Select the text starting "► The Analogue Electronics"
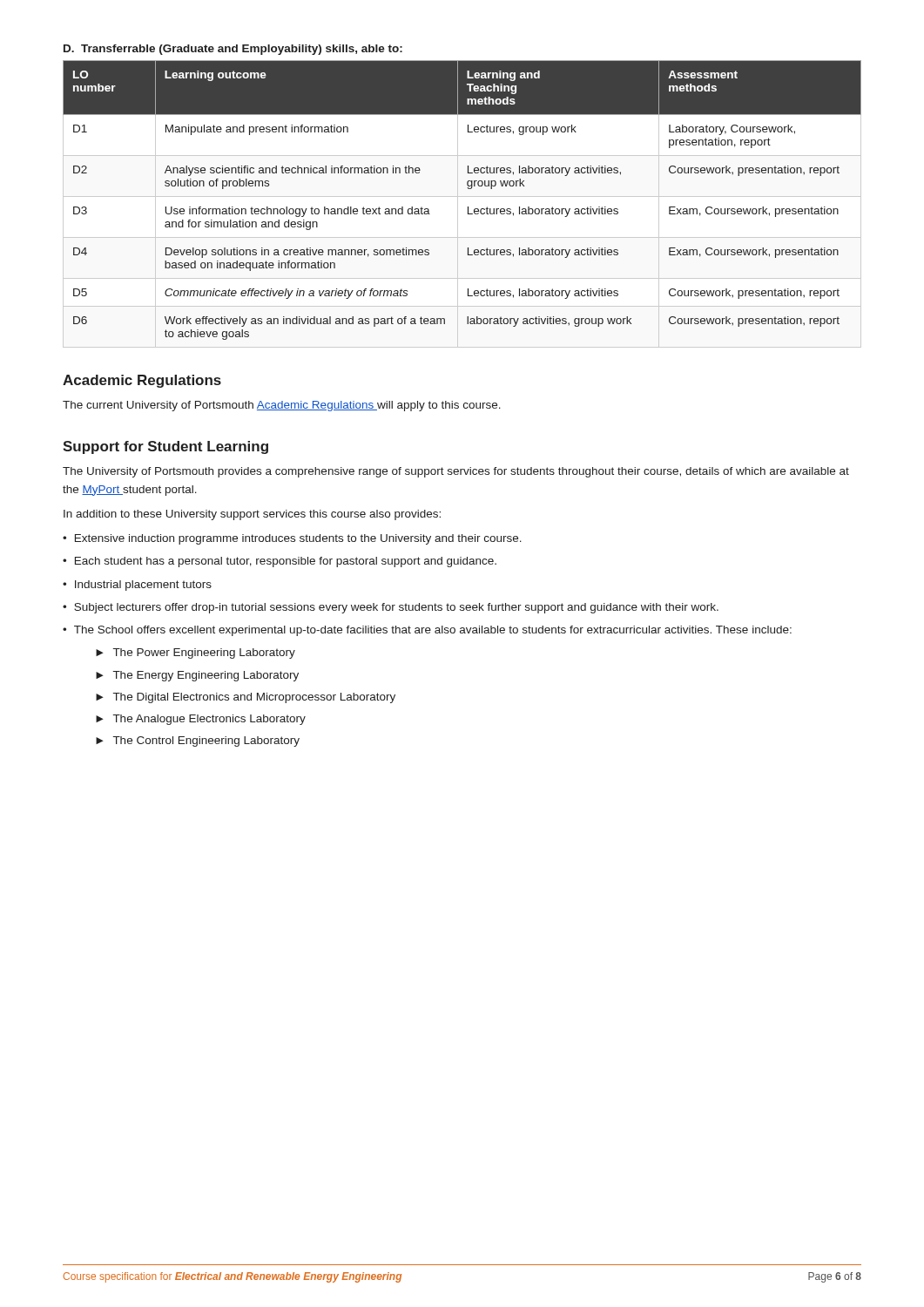The width and height of the screenshot is (924, 1307). (x=200, y=719)
